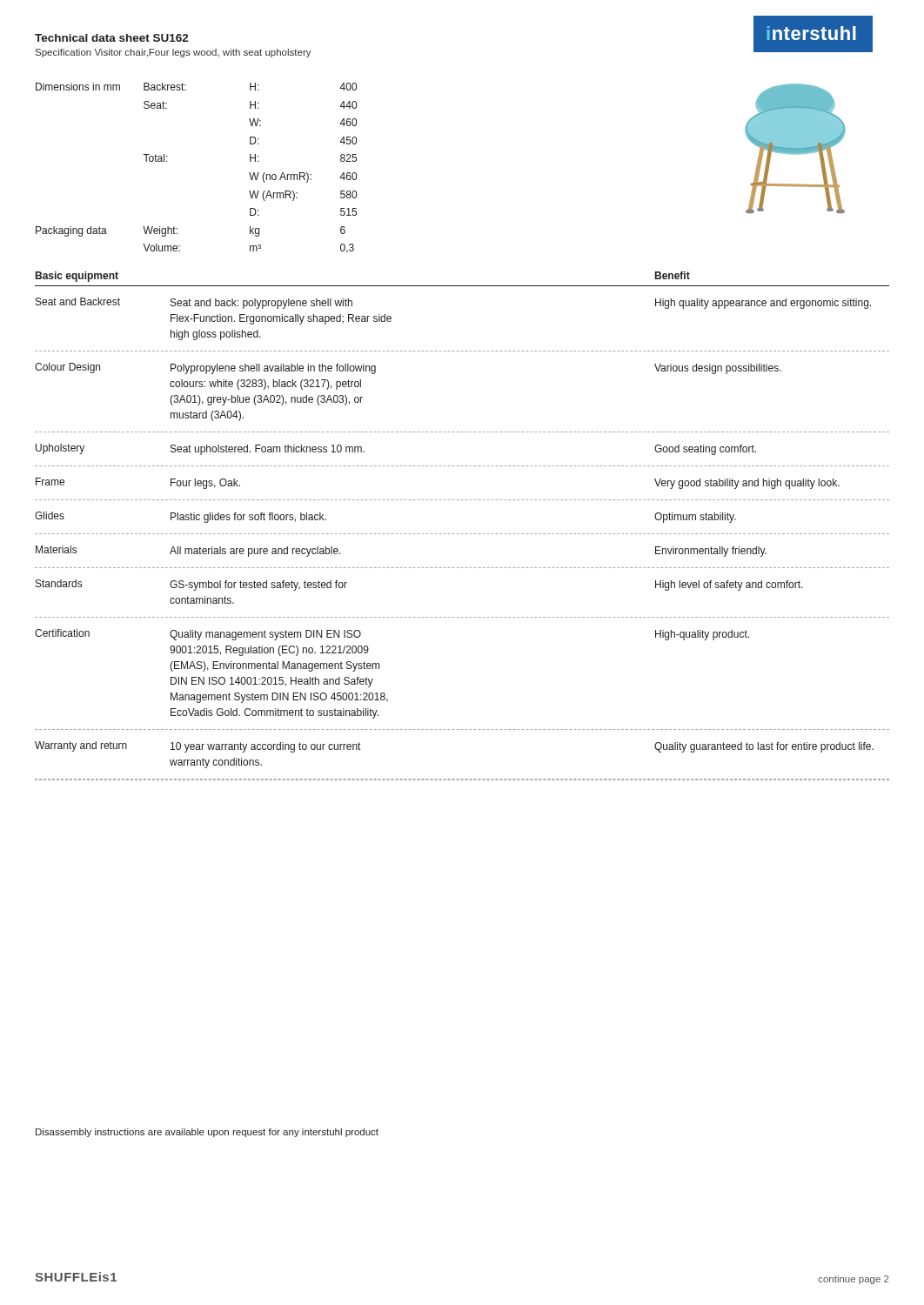The height and width of the screenshot is (1305, 924).
Task: Select the passage starting "GS-symbol for tested"
Action: click(x=258, y=592)
